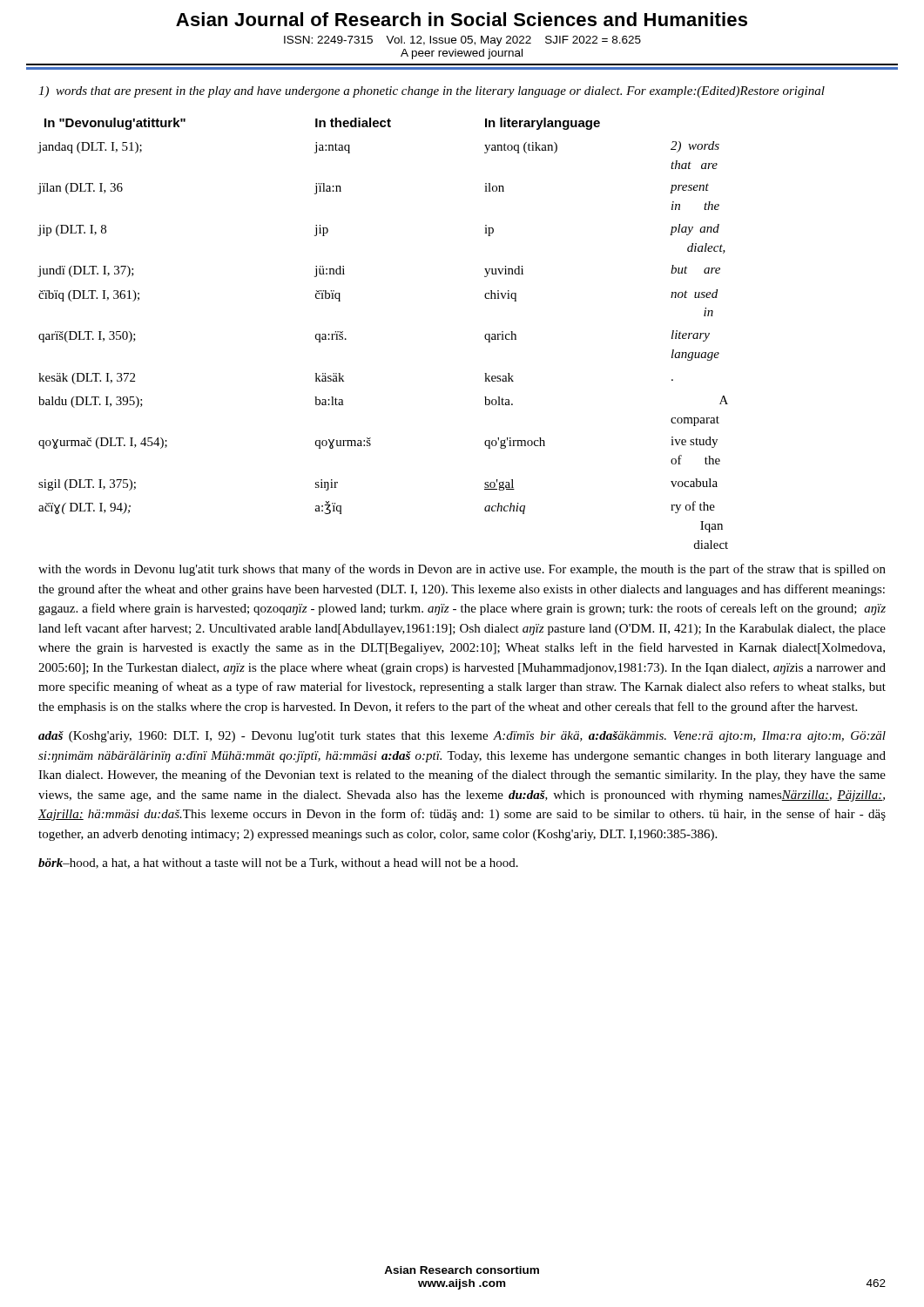This screenshot has height=1307, width=924.
Task: Locate the table with the text "jandaq (DLT. I, 51);"
Action: [462, 334]
